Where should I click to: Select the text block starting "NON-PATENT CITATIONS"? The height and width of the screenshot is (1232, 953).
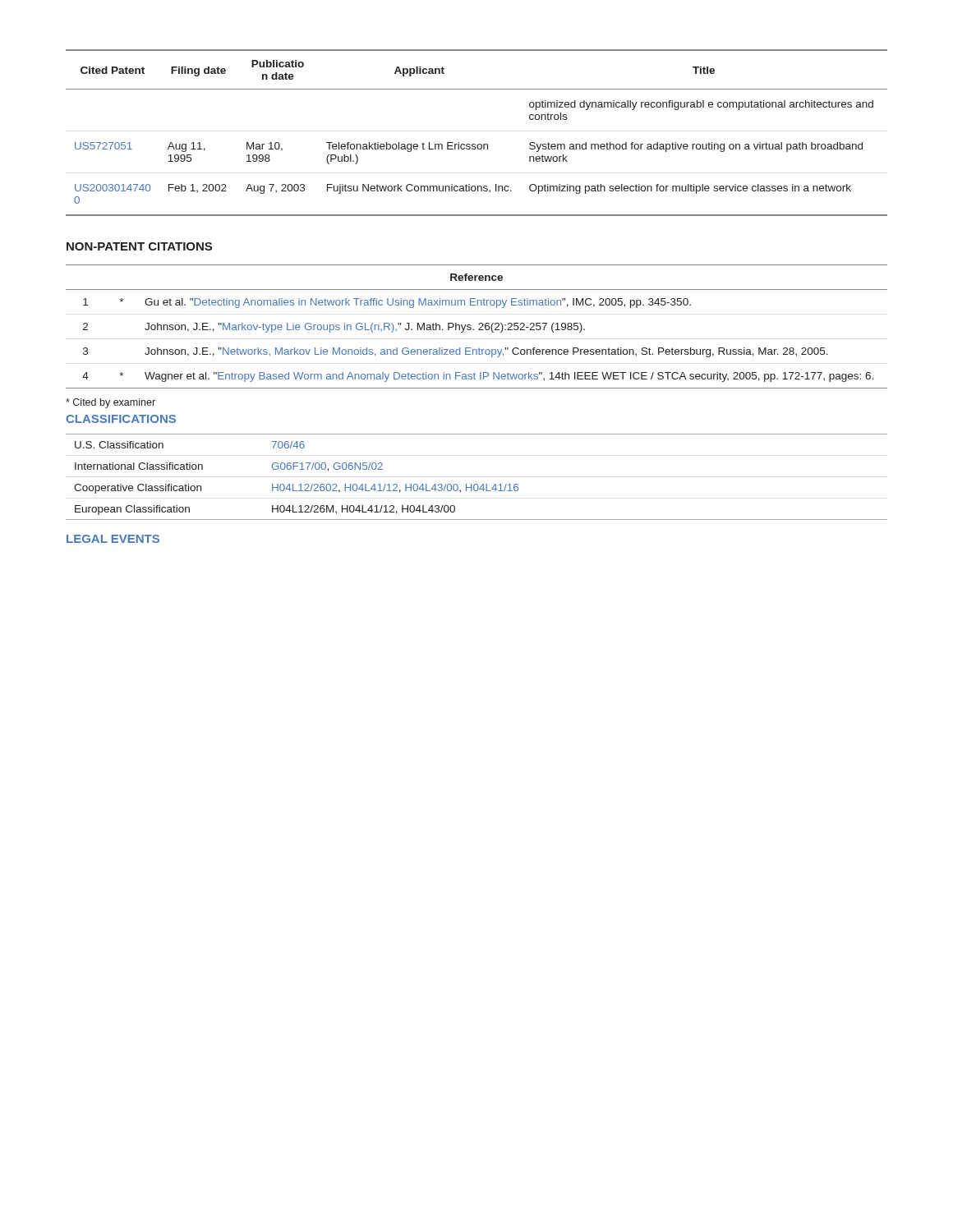[x=139, y=246]
